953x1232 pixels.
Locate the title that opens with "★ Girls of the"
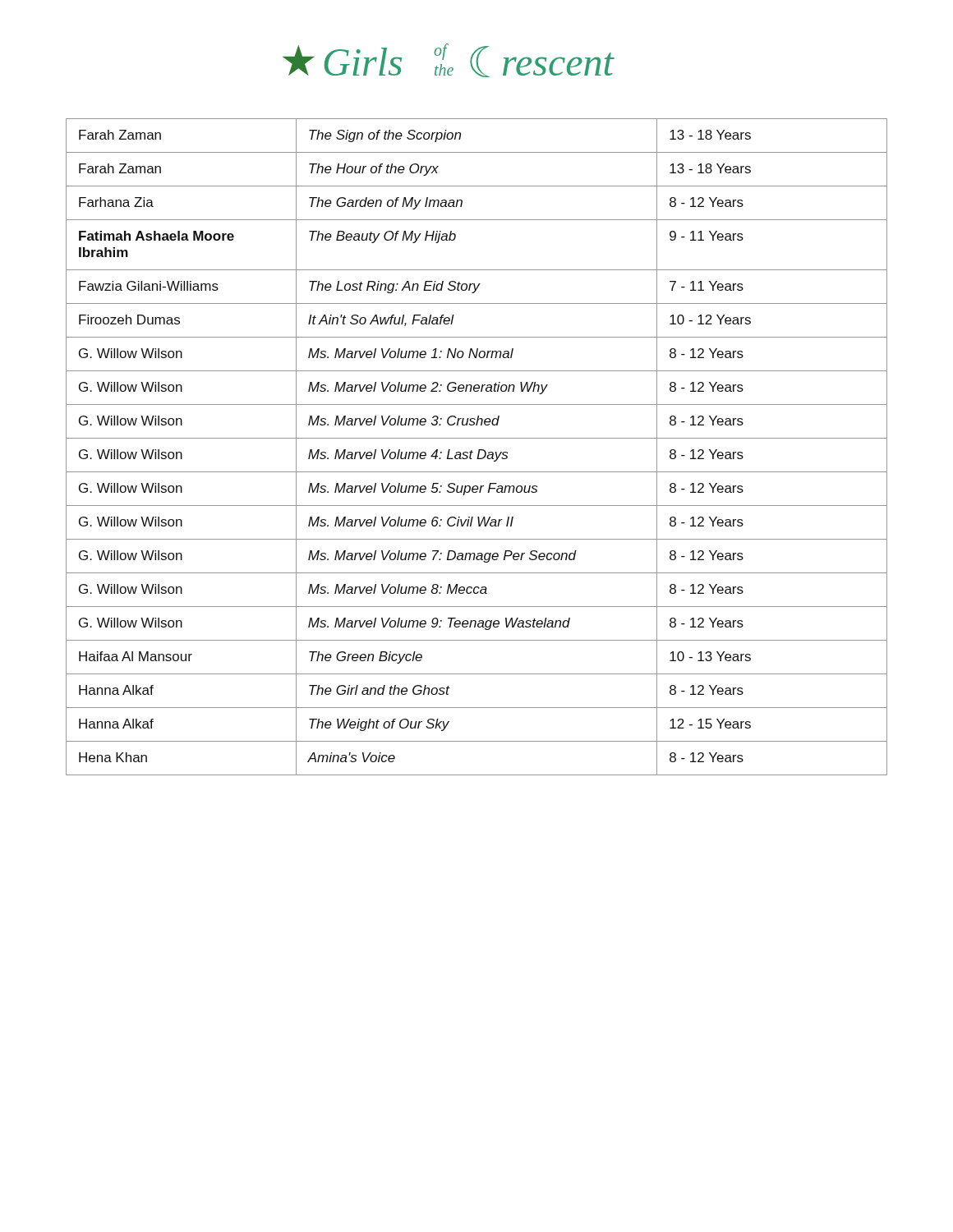tap(476, 62)
